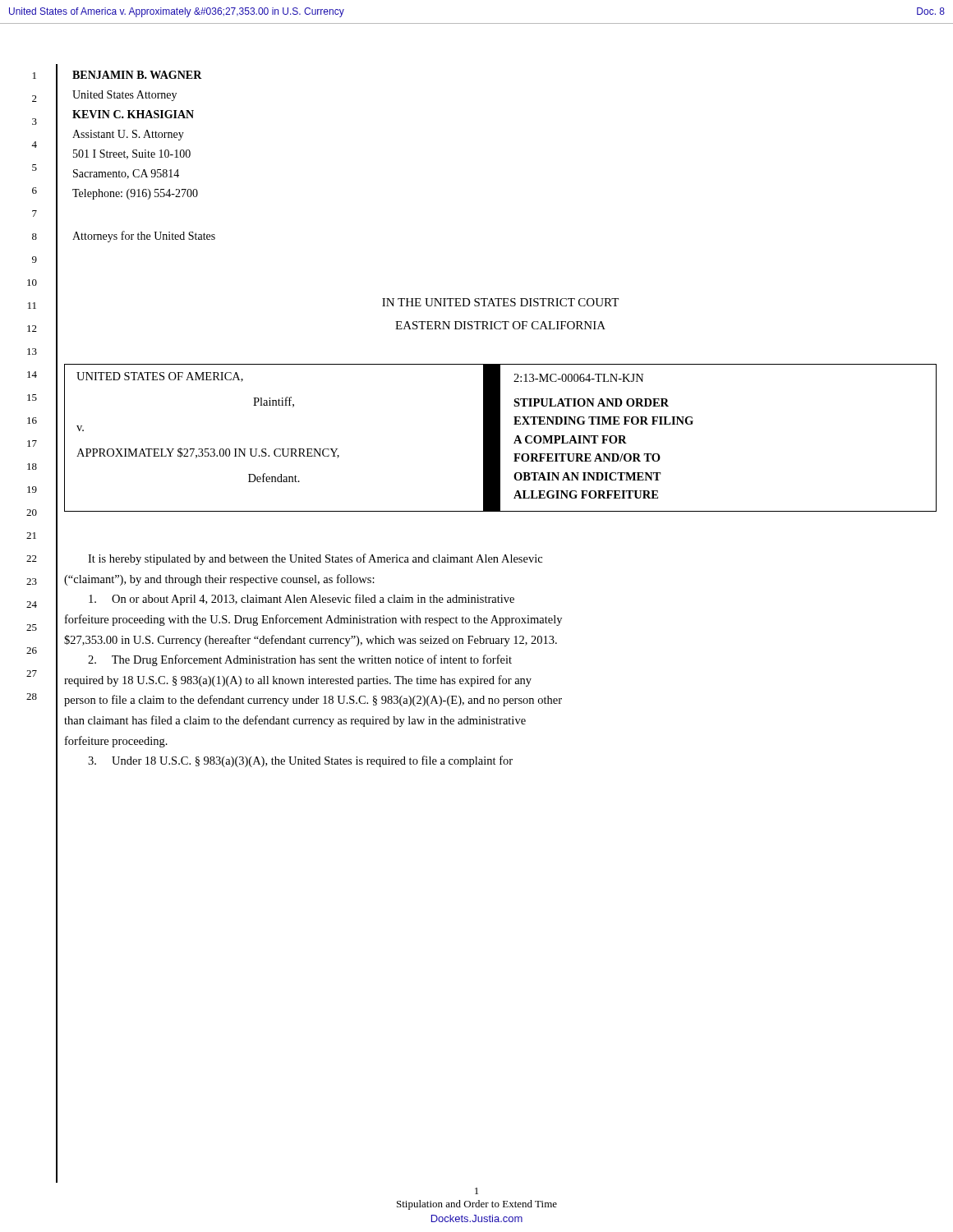Click on the text block that reads "Attorneys for the United"

144,236
